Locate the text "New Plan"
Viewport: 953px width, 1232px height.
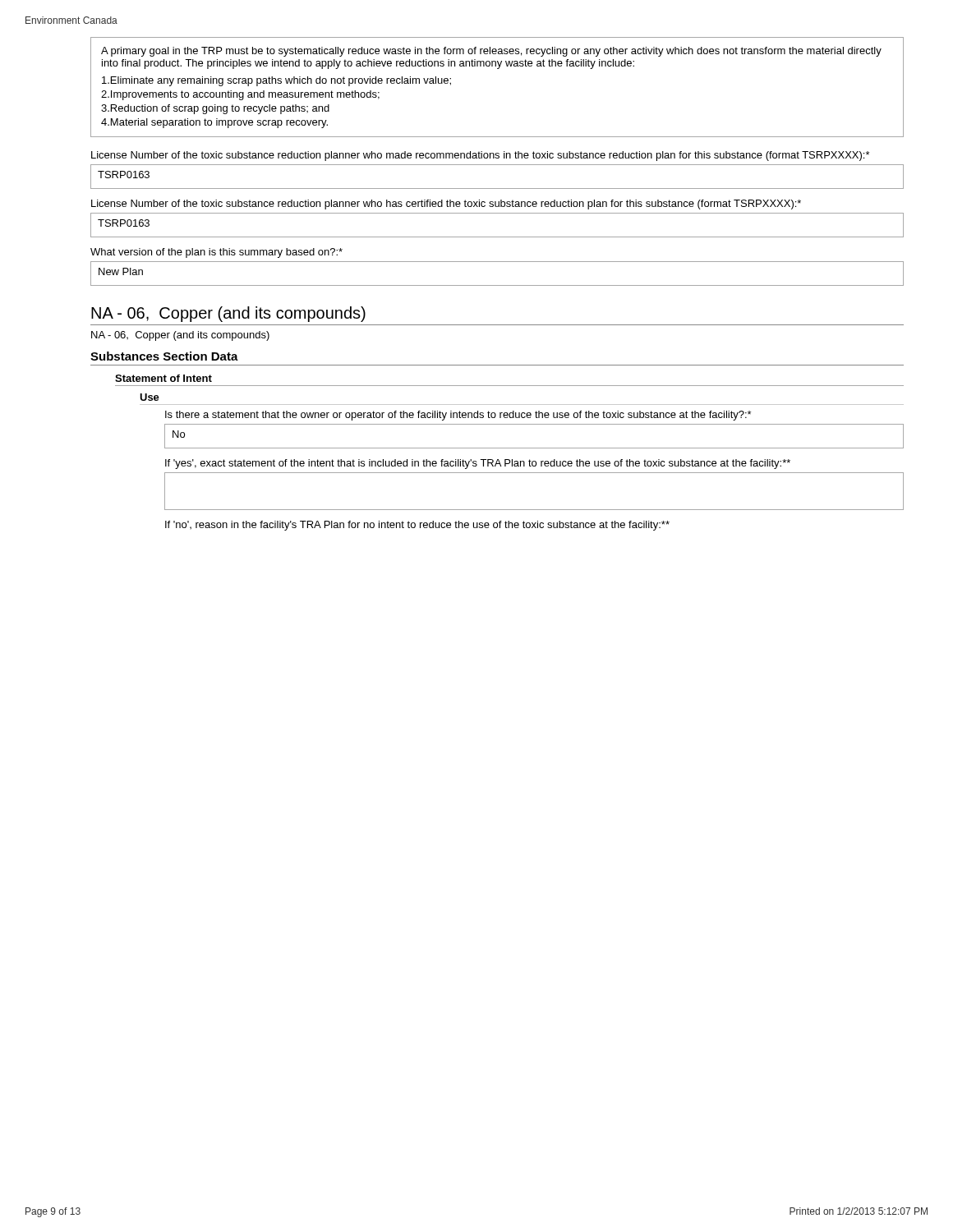tap(121, 271)
